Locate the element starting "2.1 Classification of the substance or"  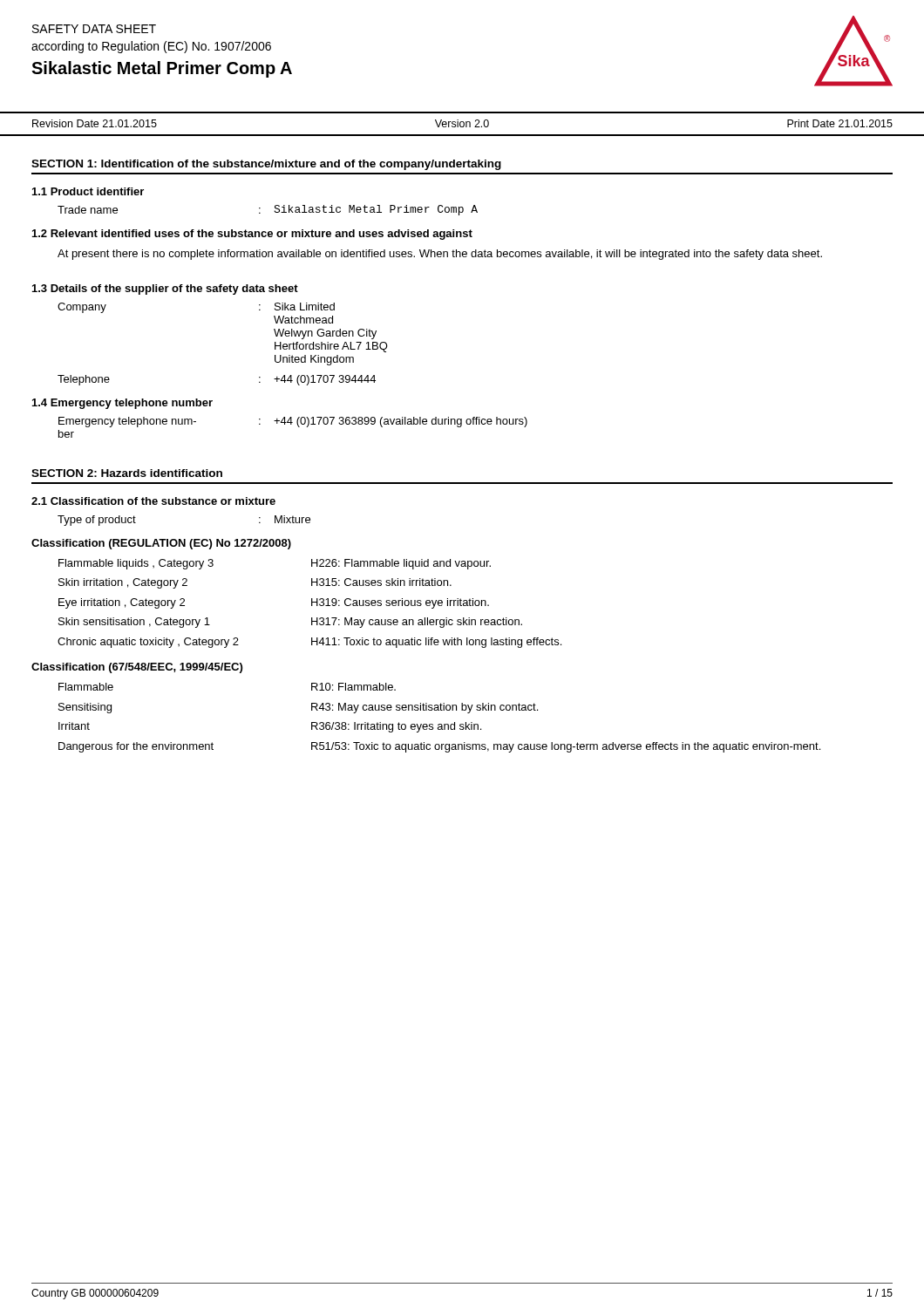(154, 501)
